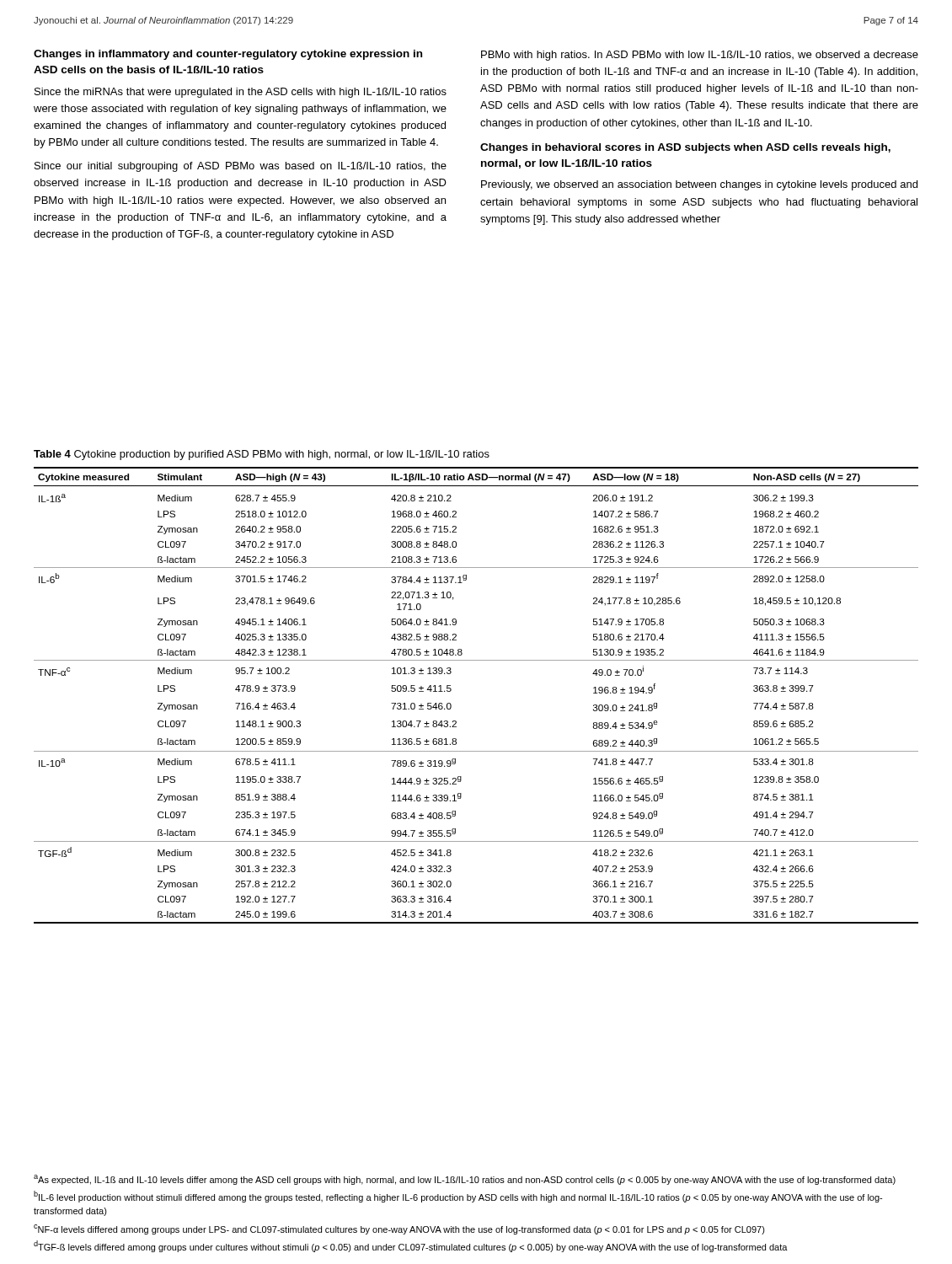Navigate to the passage starting "dTGF-ß levels differed among groups under cultures without"
The height and width of the screenshot is (1264, 952).
point(410,1246)
